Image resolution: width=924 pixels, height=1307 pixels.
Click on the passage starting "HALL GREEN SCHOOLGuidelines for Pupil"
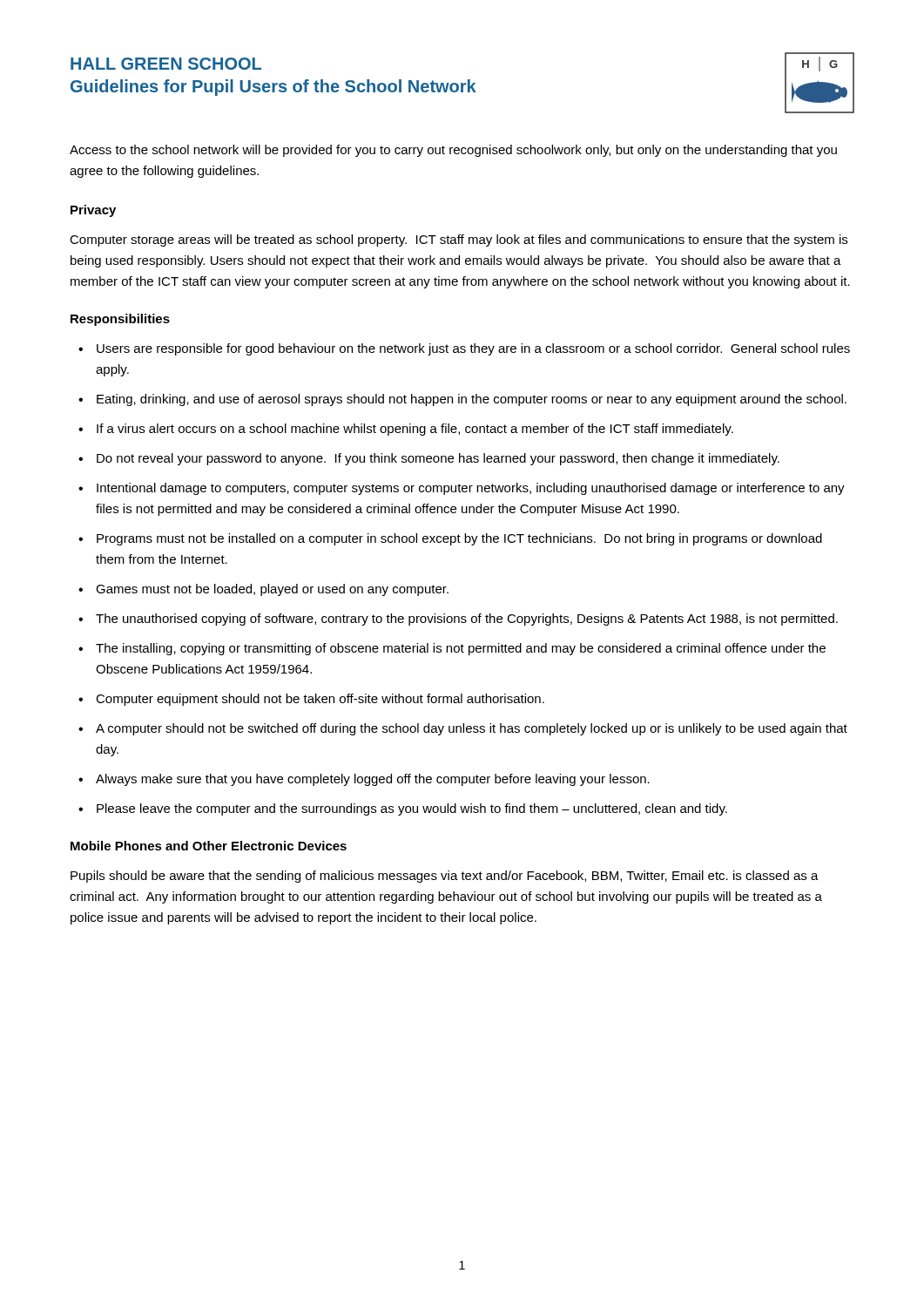273,75
